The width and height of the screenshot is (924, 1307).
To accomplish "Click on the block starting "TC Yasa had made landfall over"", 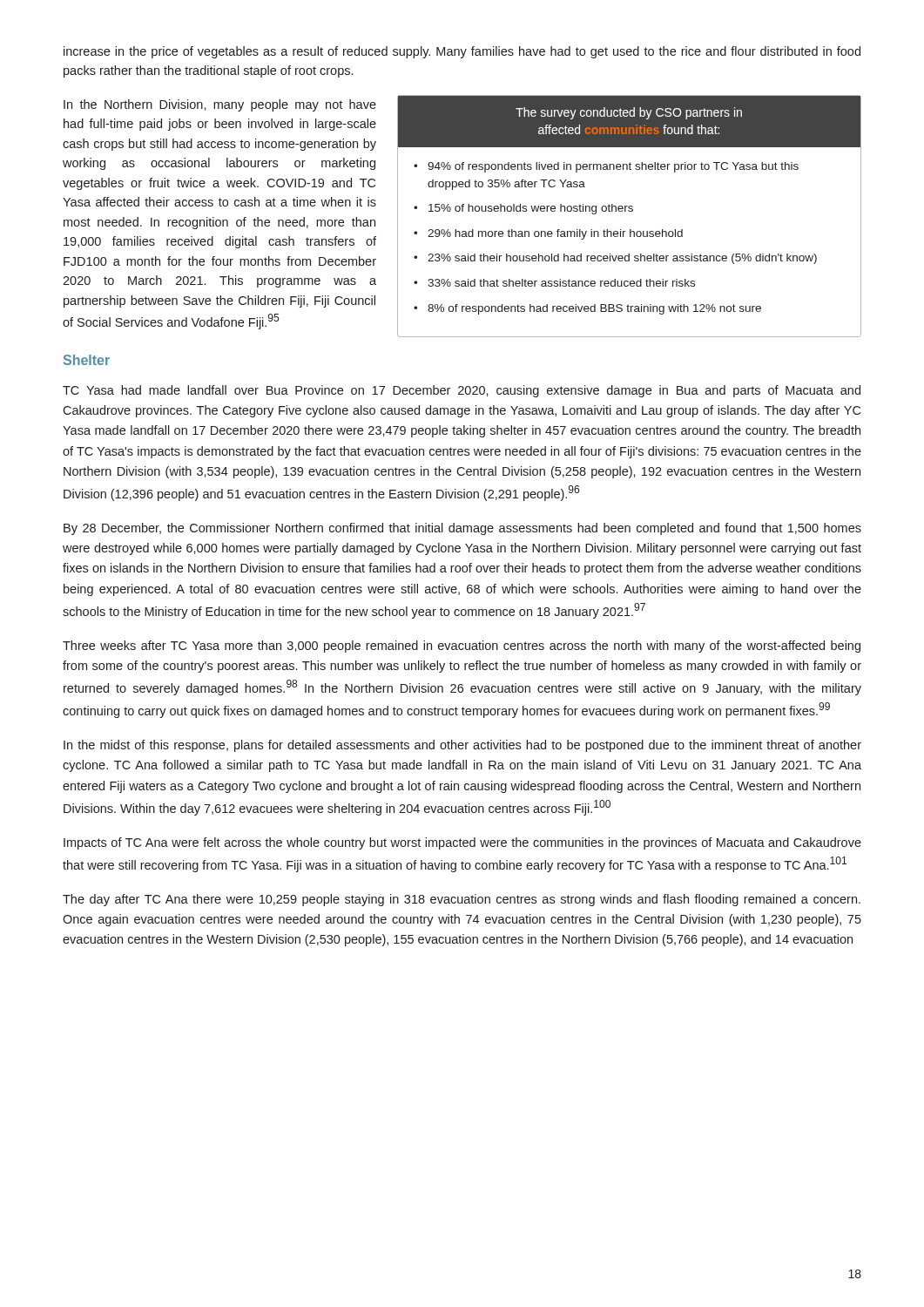I will click(462, 442).
